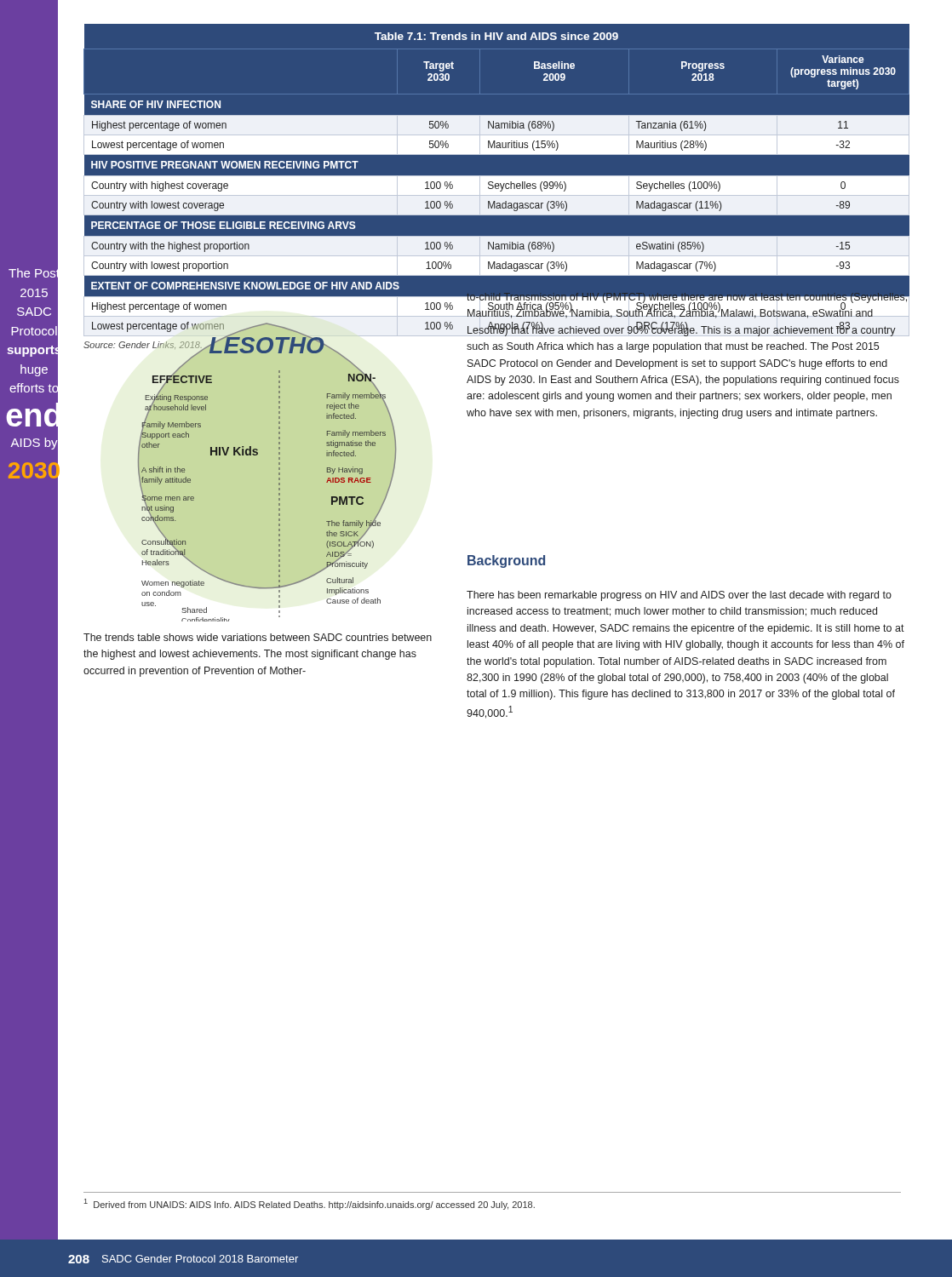
Task: Locate the table with the text "Variance (progress minus 2030"
Action: pos(496,187)
